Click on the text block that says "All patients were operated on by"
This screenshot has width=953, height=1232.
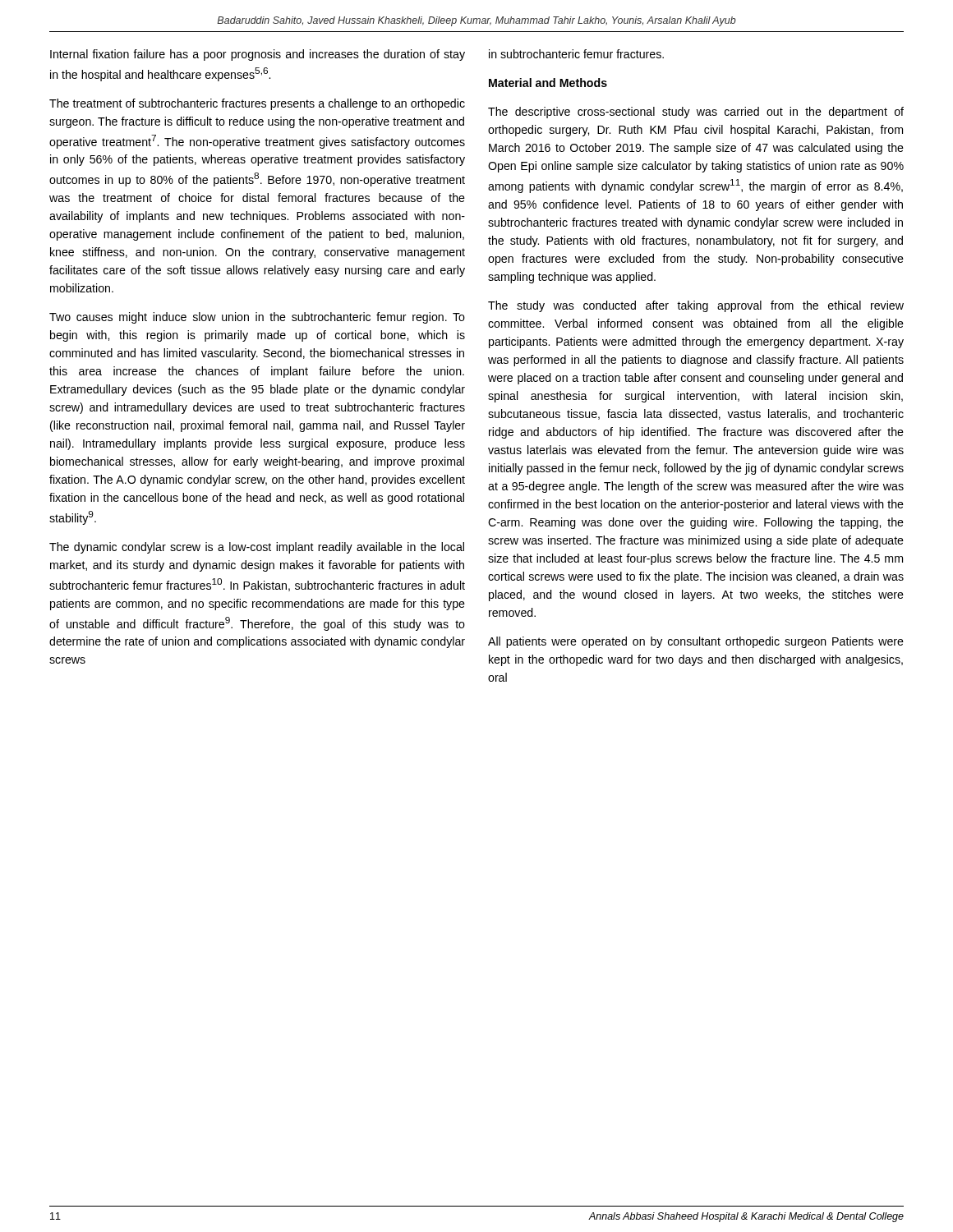click(x=696, y=659)
